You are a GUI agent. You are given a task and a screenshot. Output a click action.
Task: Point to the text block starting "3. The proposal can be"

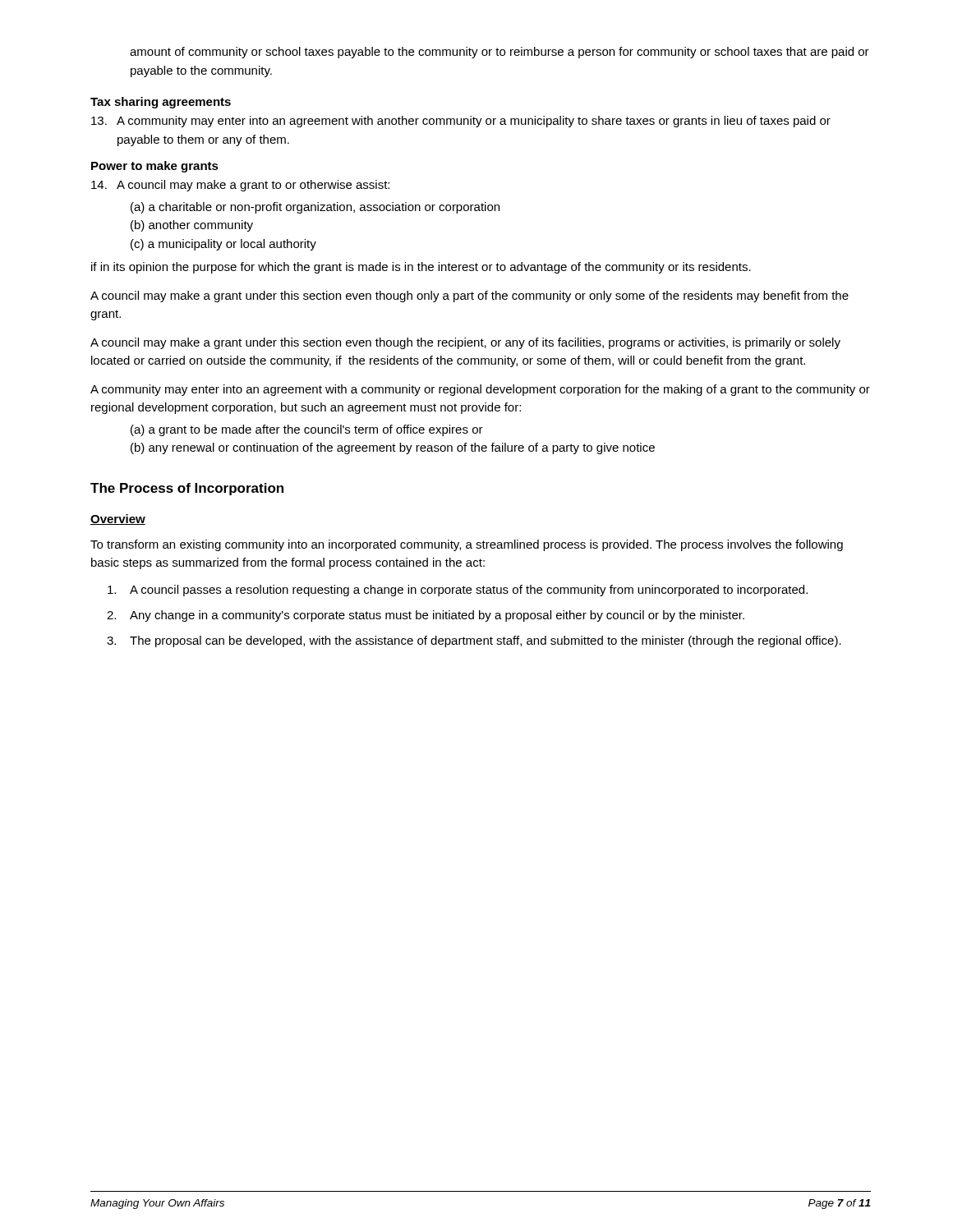tap(474, 640)
